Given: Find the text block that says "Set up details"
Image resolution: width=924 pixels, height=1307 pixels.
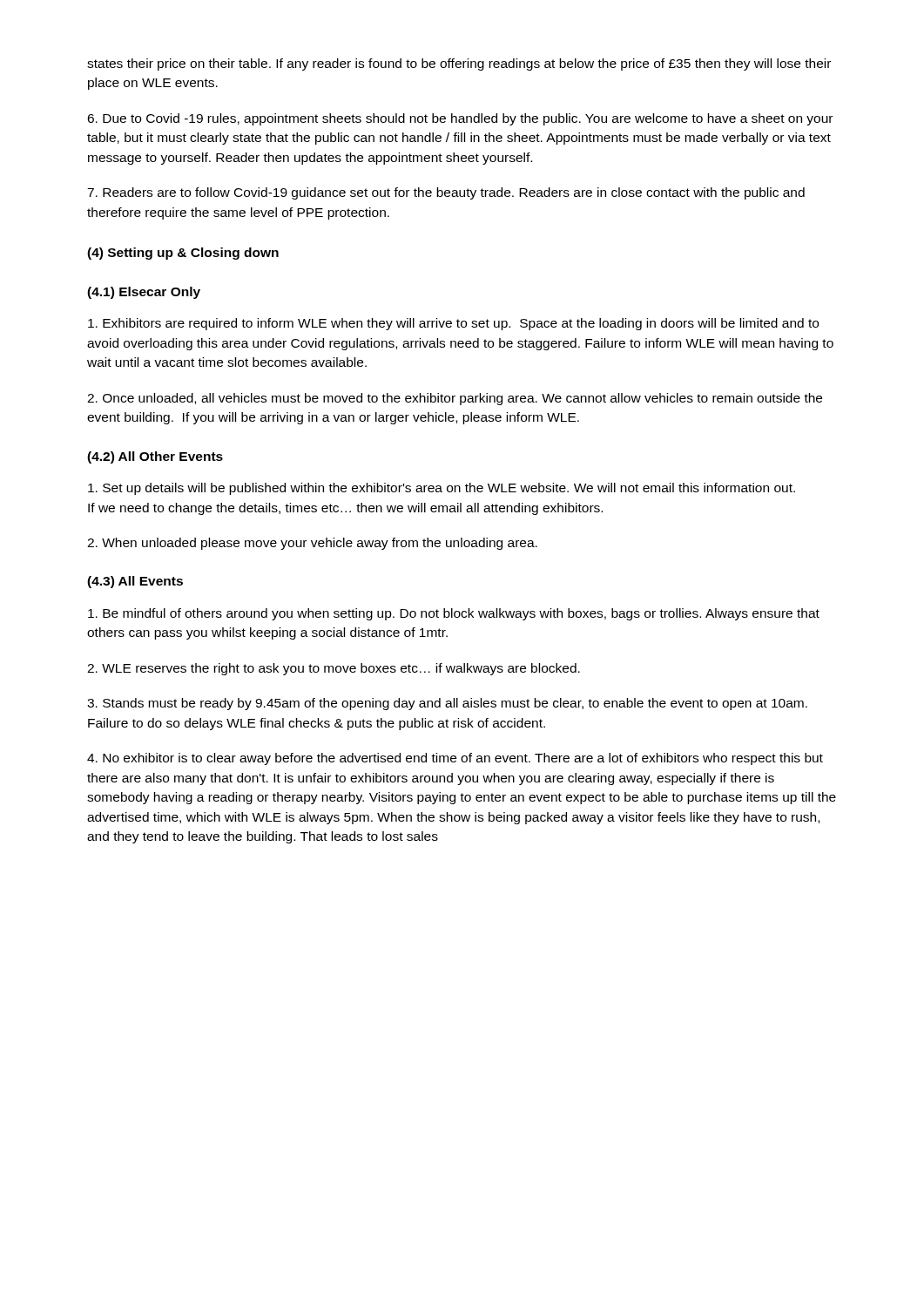Looking at the screenshot, I should [x=442, y=497].
